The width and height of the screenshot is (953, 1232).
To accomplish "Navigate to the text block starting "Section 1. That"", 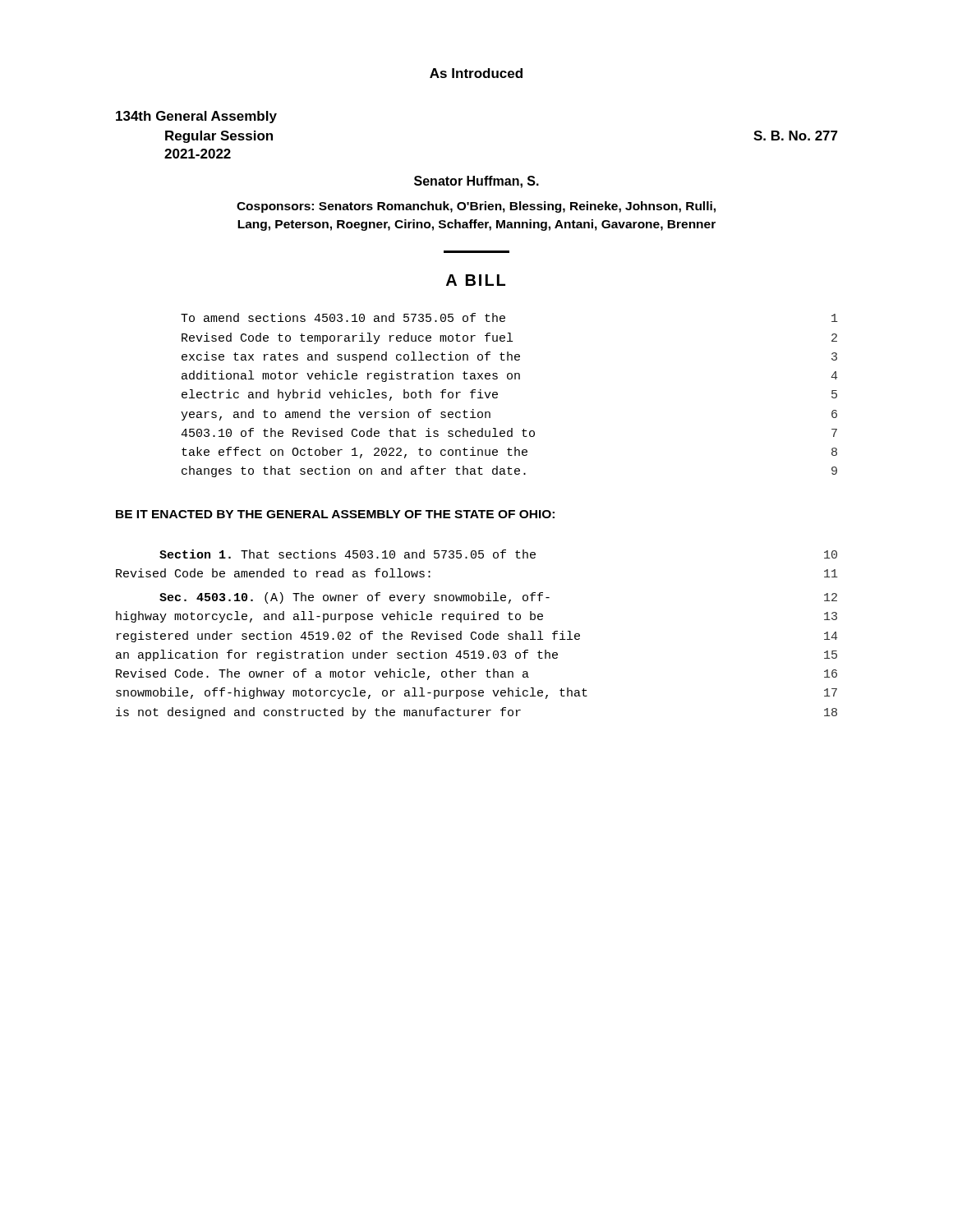I will 476,565.
